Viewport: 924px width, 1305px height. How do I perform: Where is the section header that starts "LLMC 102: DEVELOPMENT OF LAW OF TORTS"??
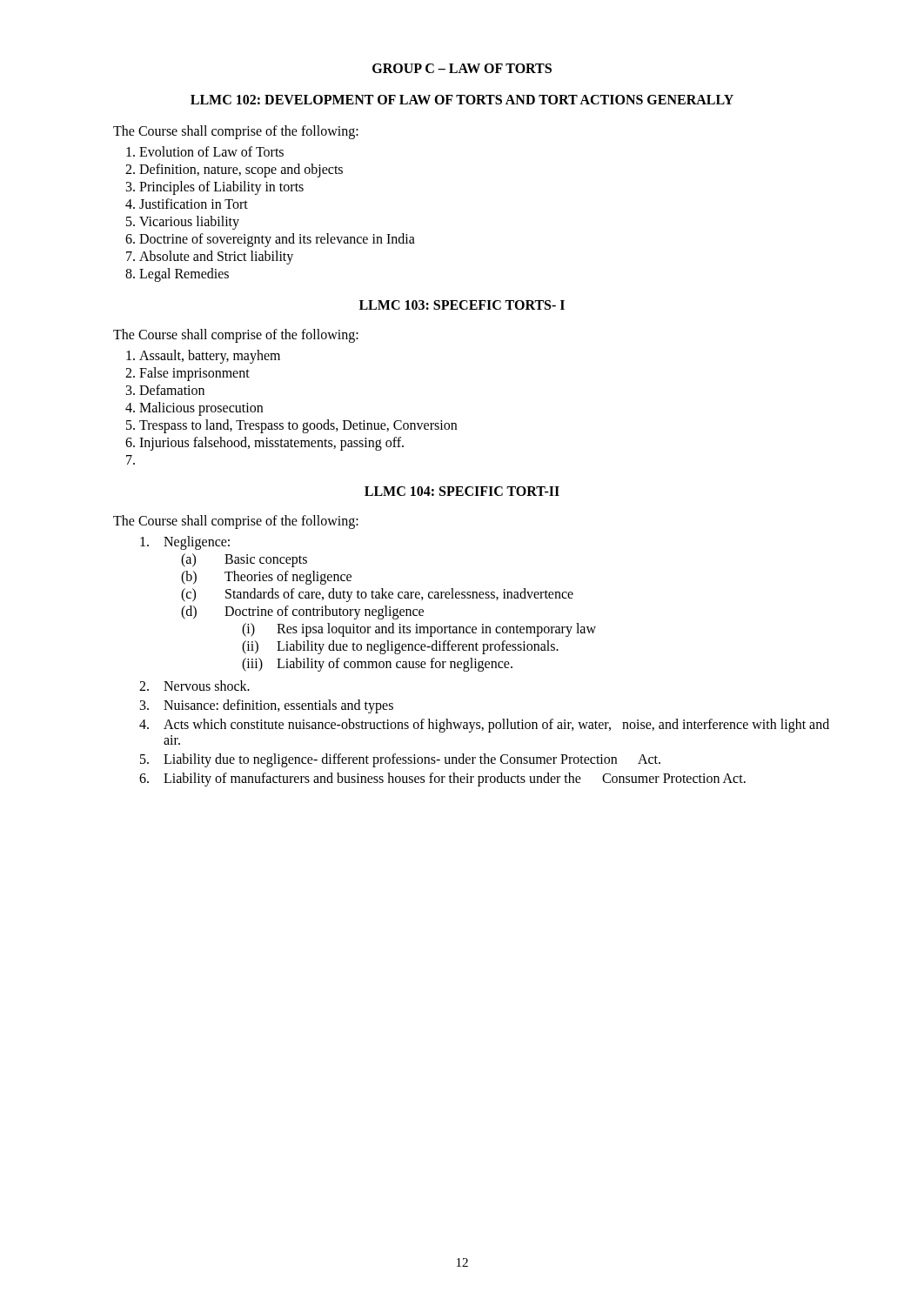[x=462, y=100]
